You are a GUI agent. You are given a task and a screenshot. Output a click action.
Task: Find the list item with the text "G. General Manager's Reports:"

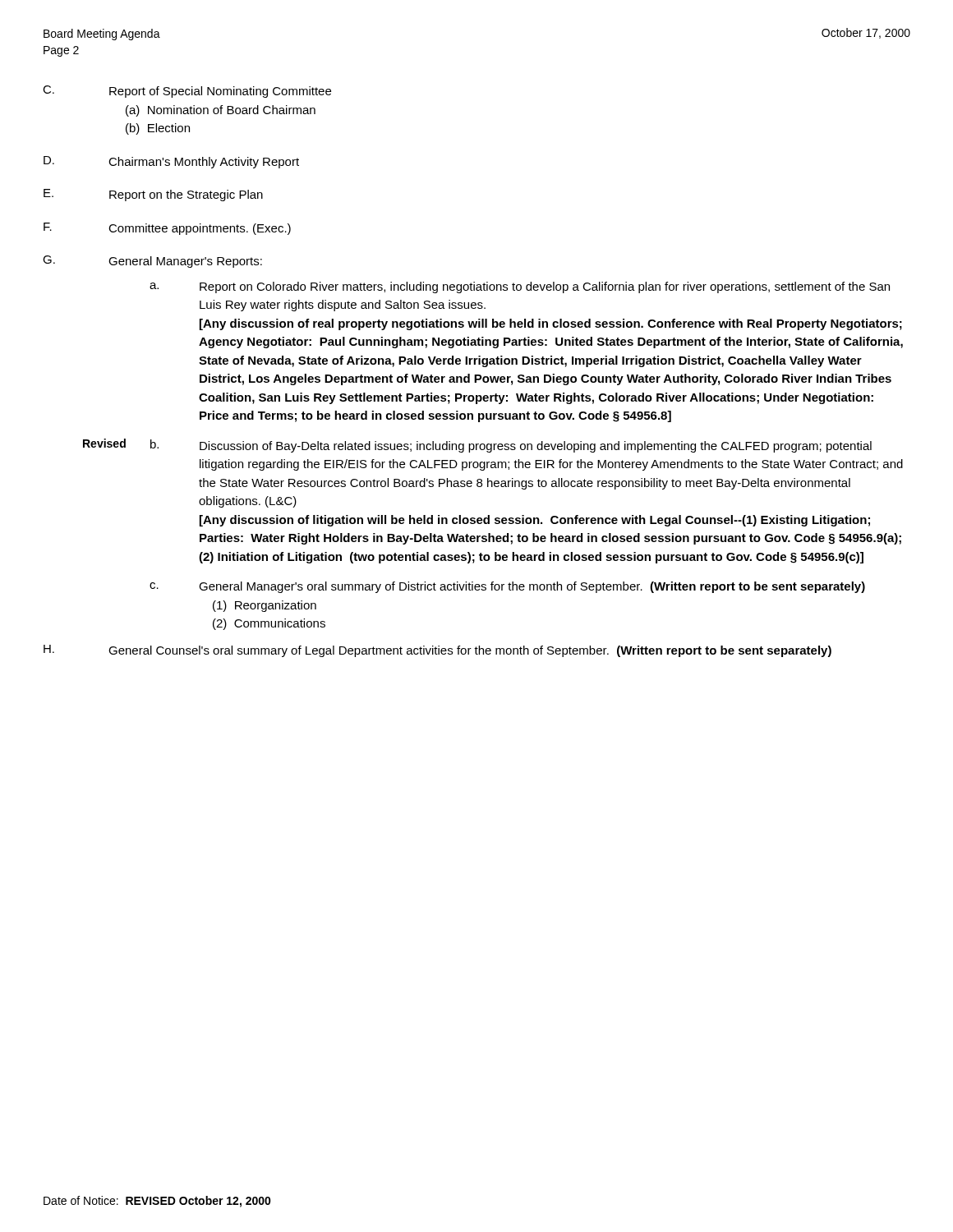point(152,262)
